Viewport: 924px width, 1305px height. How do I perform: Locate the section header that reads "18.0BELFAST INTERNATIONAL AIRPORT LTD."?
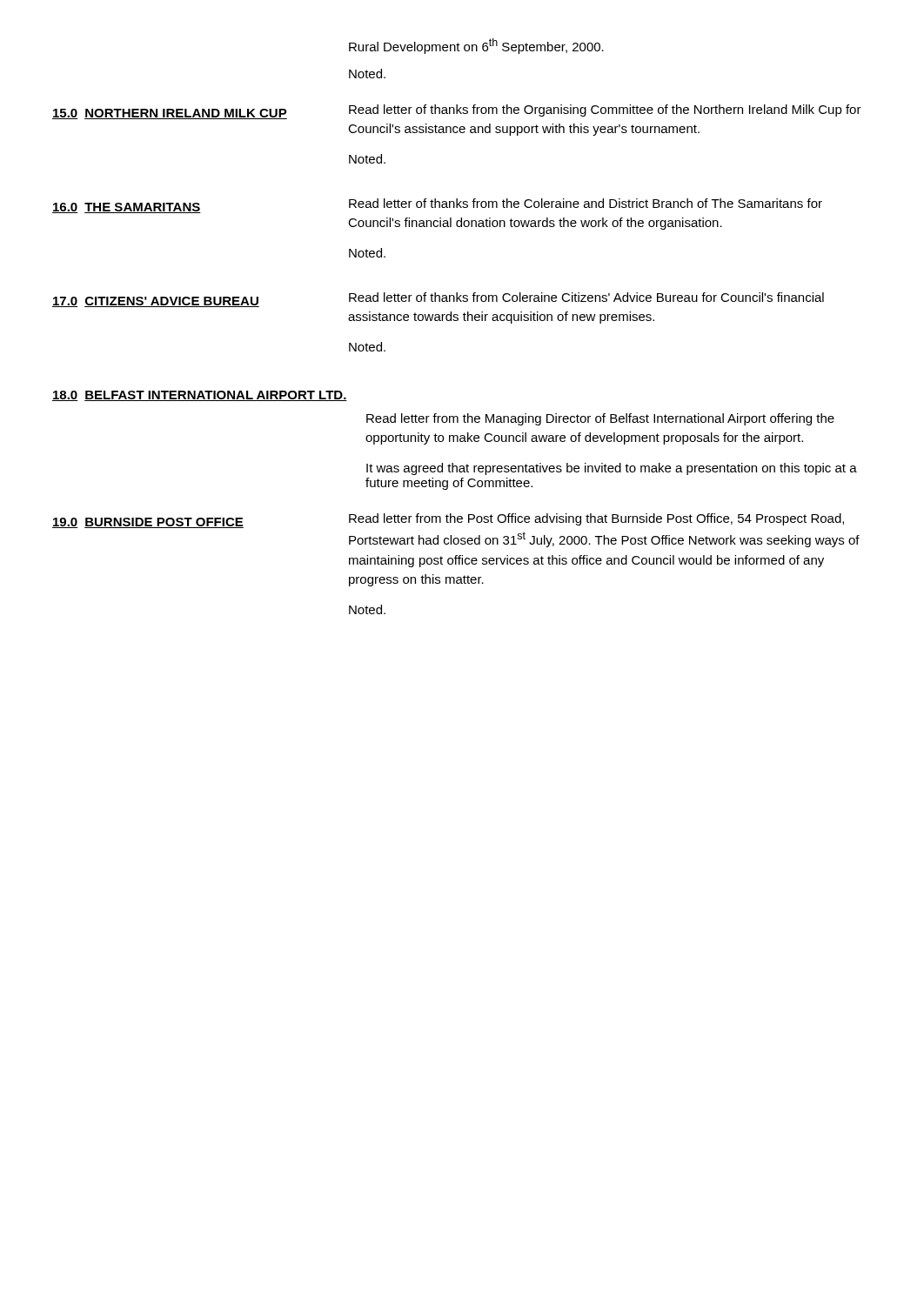click(x=199, y=394)
